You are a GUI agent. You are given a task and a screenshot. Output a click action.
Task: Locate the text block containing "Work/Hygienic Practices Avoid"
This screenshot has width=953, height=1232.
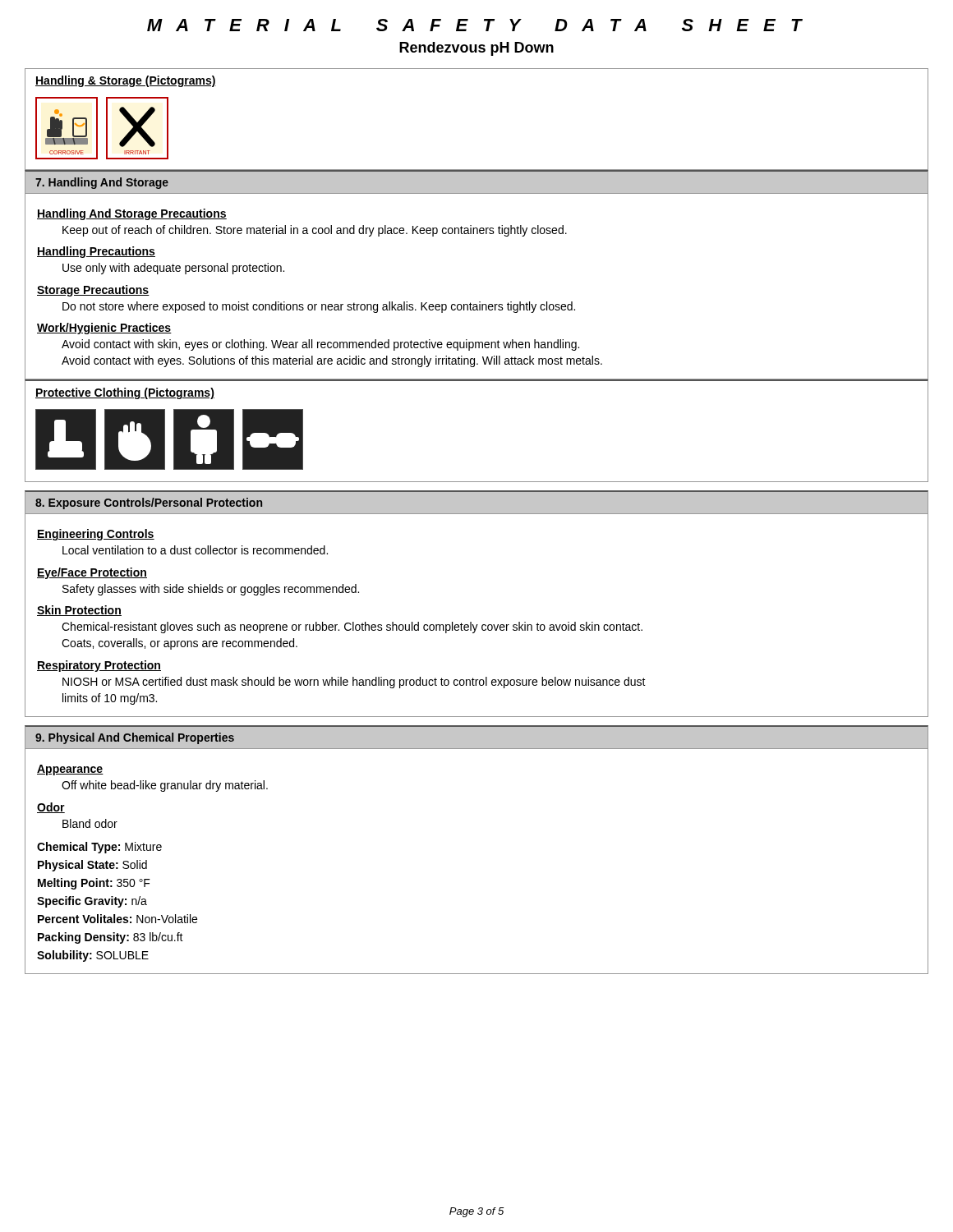point(476,345)
